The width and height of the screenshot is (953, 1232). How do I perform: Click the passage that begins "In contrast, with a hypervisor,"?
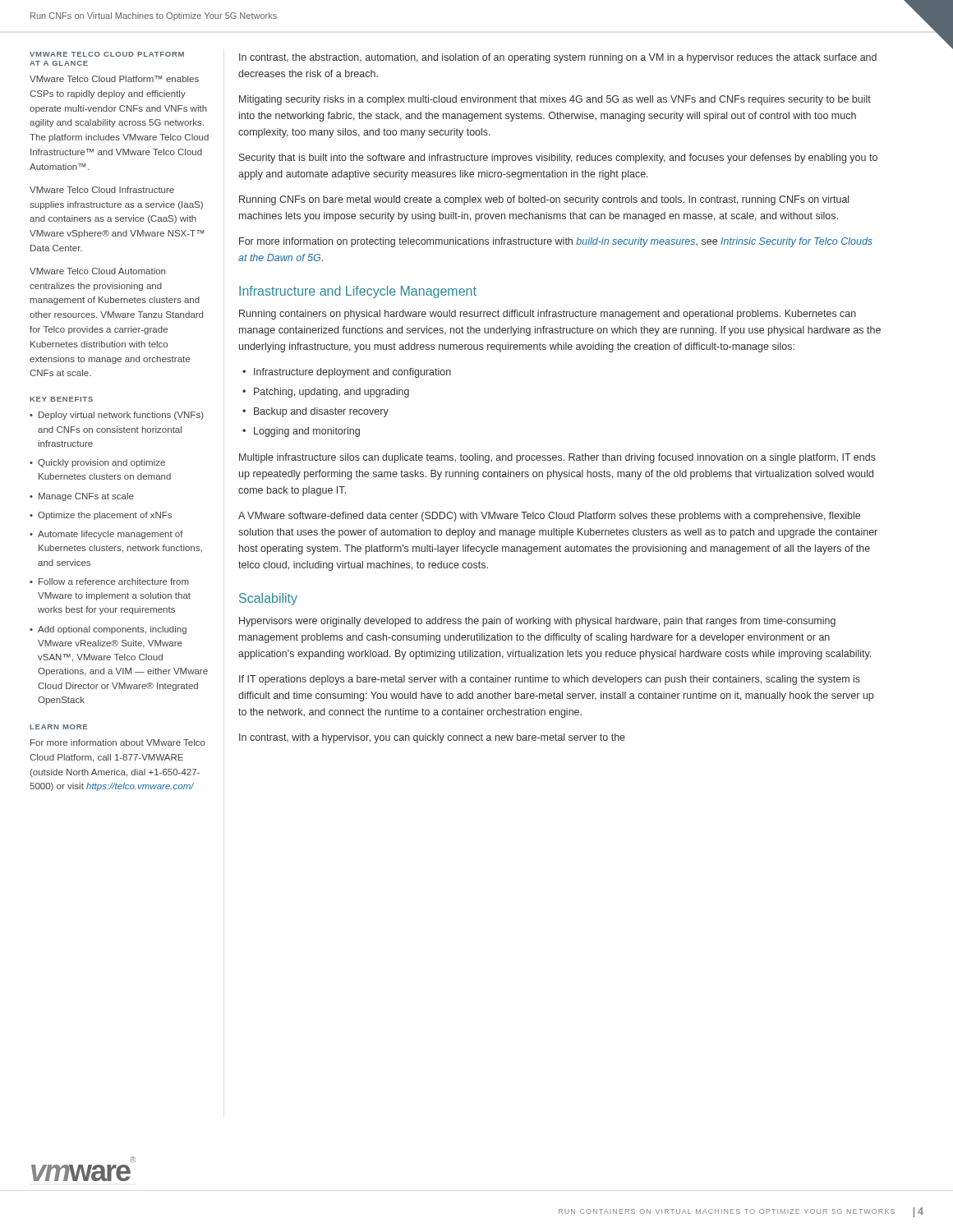coord(432,738)
